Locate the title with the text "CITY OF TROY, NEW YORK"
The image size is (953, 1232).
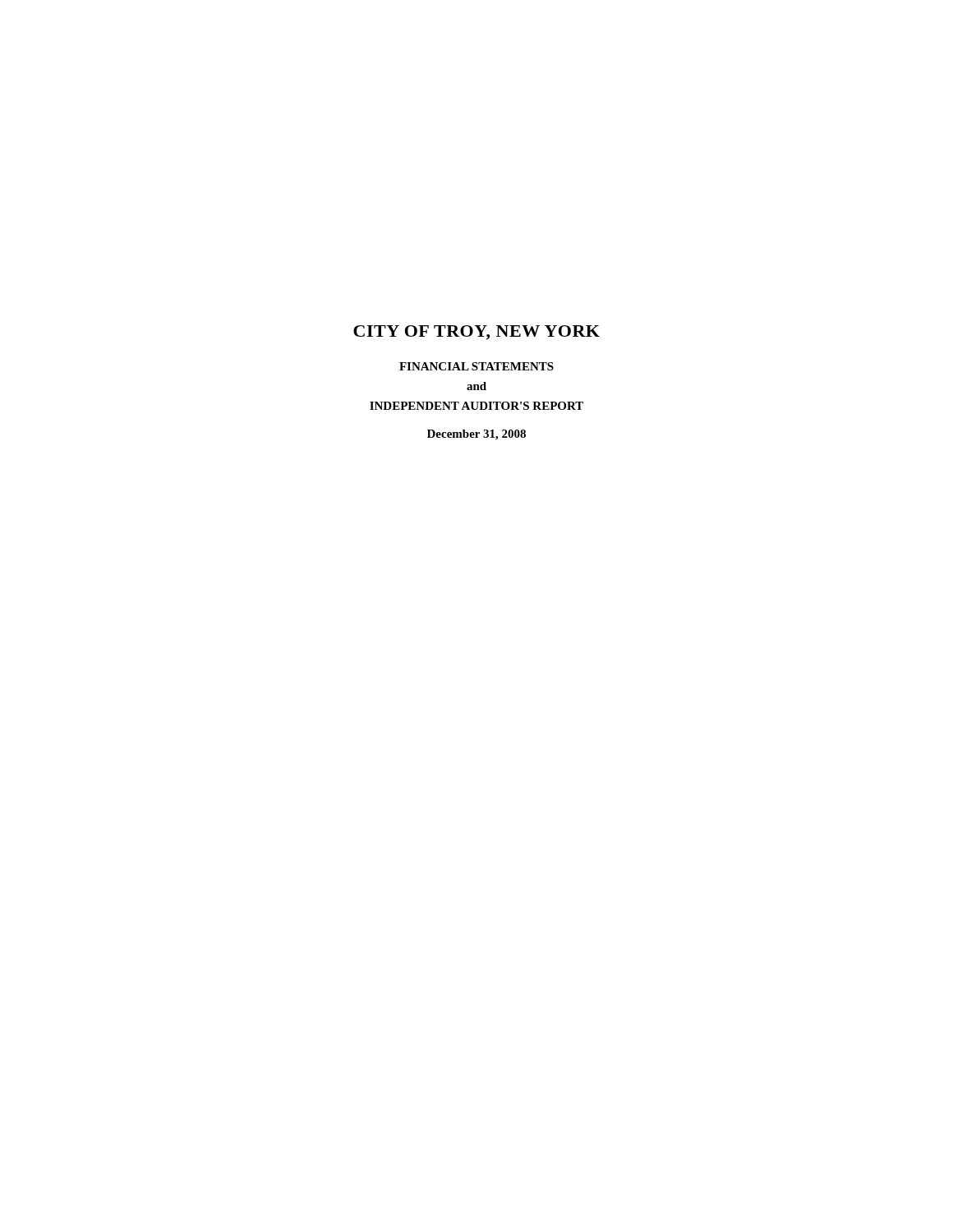pos(476,331)
